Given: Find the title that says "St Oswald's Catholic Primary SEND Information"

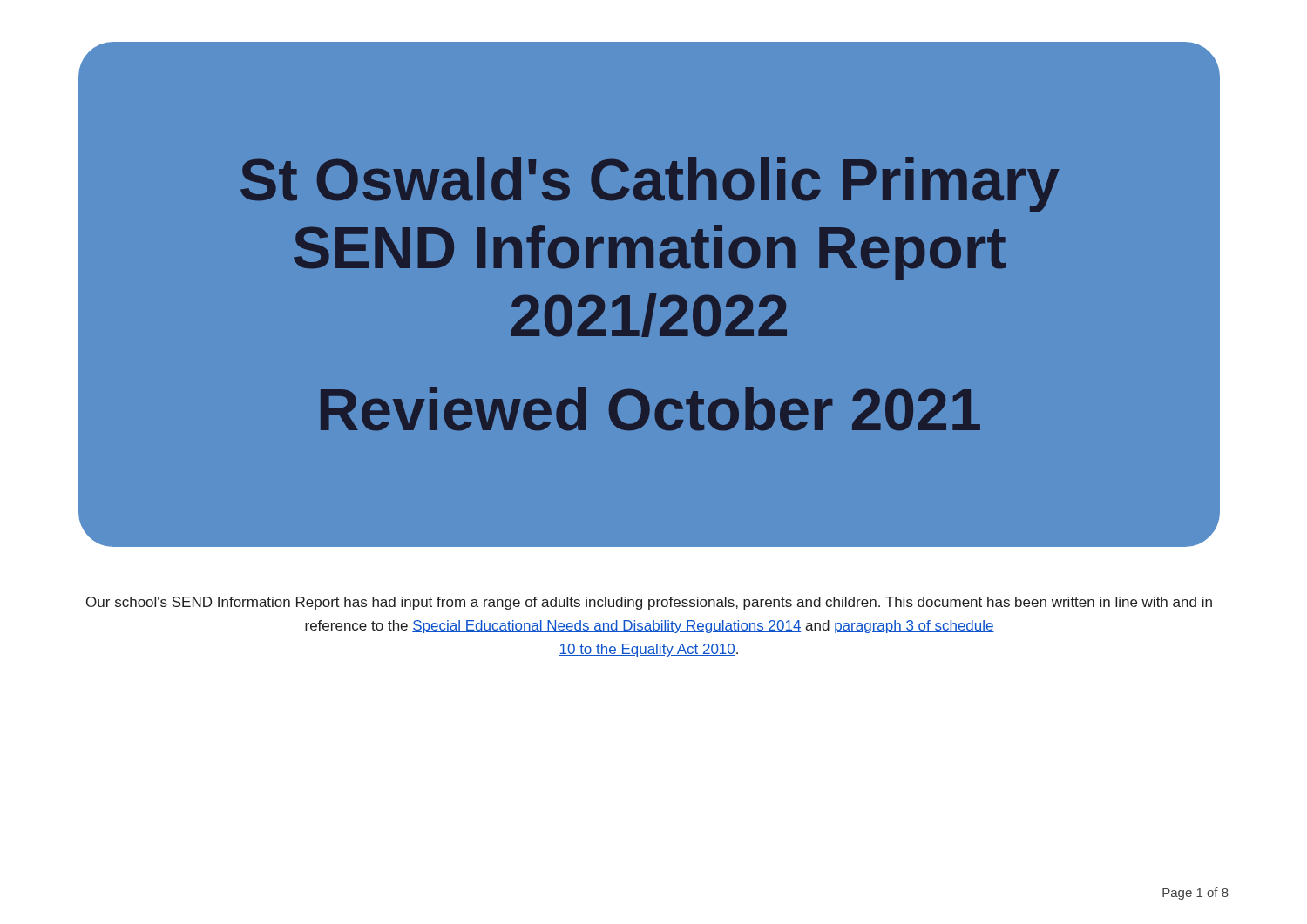Looking at the screenshot, I should tap(649, 294).
